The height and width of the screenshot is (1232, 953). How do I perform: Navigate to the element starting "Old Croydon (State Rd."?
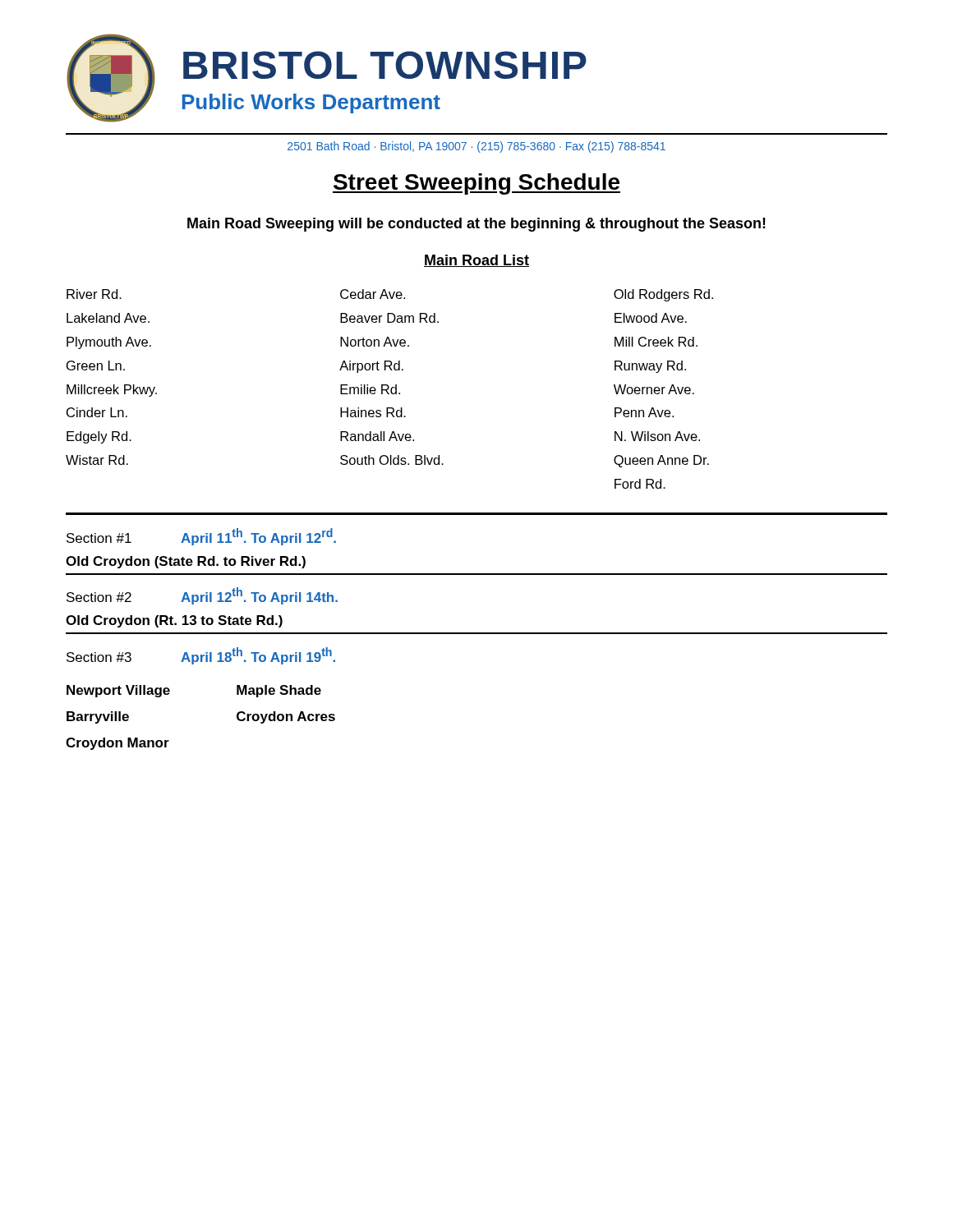(476, 564)
